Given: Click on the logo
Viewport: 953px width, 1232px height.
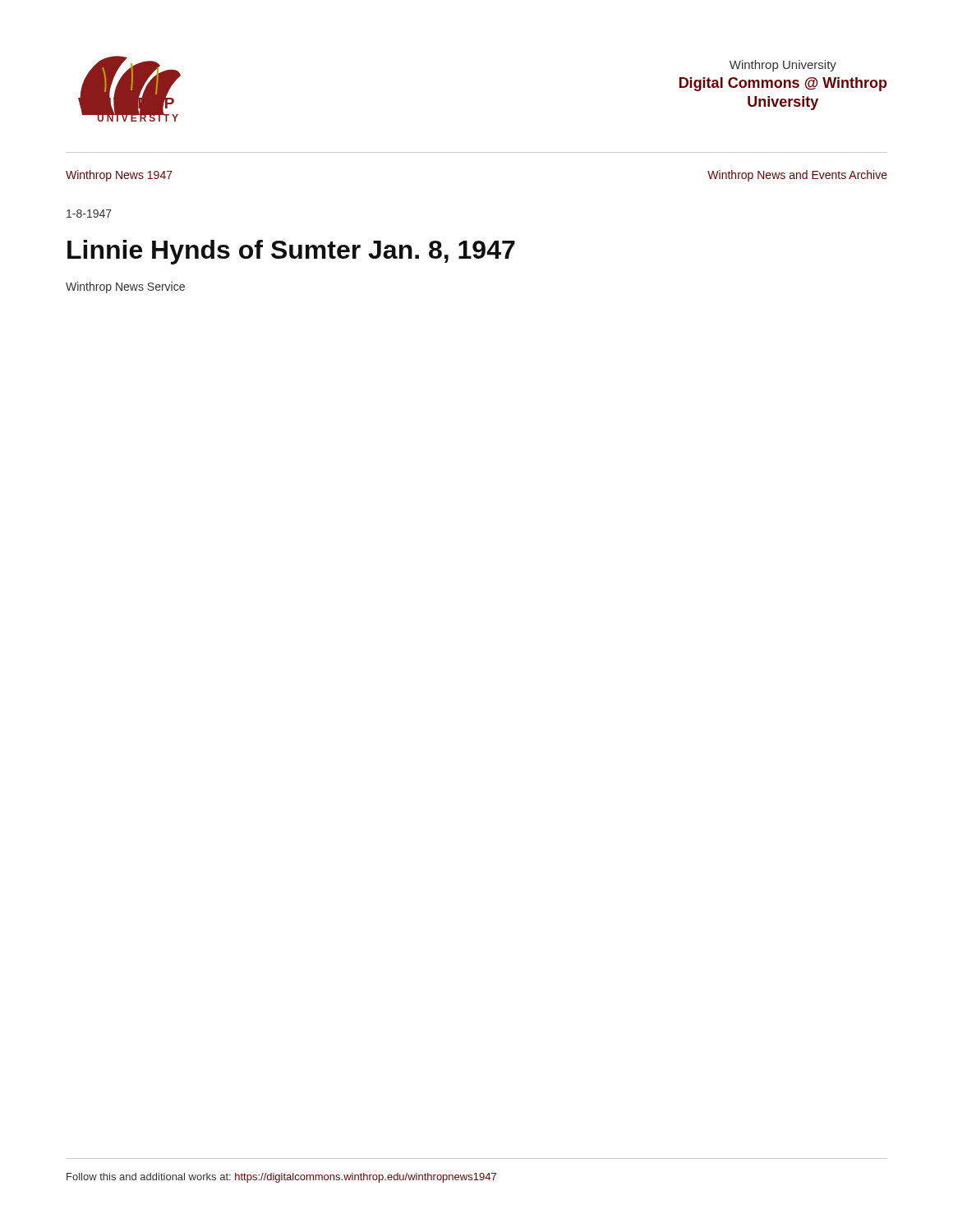Looking at the screenshot, I should point(181,88).
